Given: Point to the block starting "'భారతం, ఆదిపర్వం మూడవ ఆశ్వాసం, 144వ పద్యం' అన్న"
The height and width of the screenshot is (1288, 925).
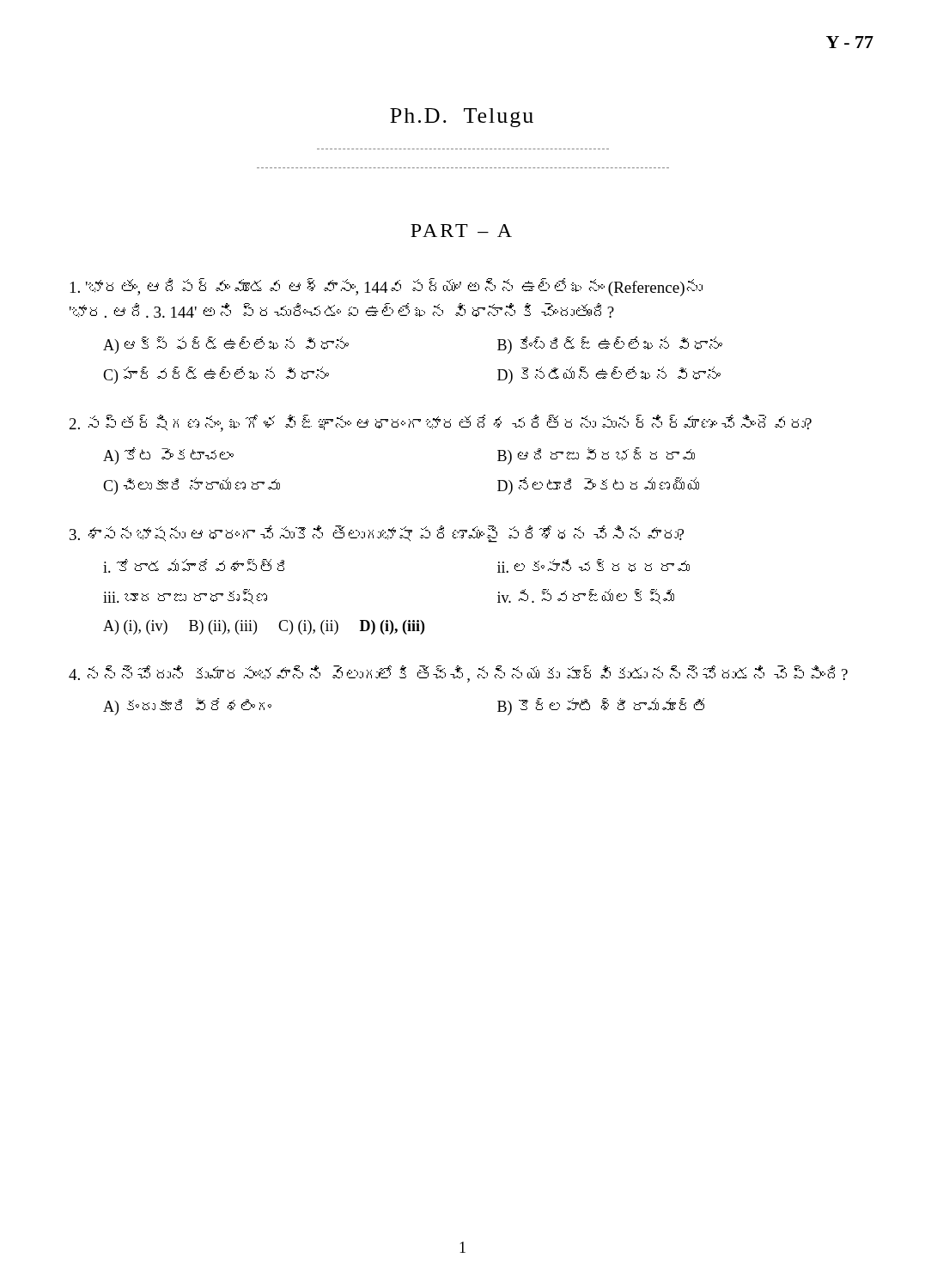Looking at the screenshot, I should [386, 287].
